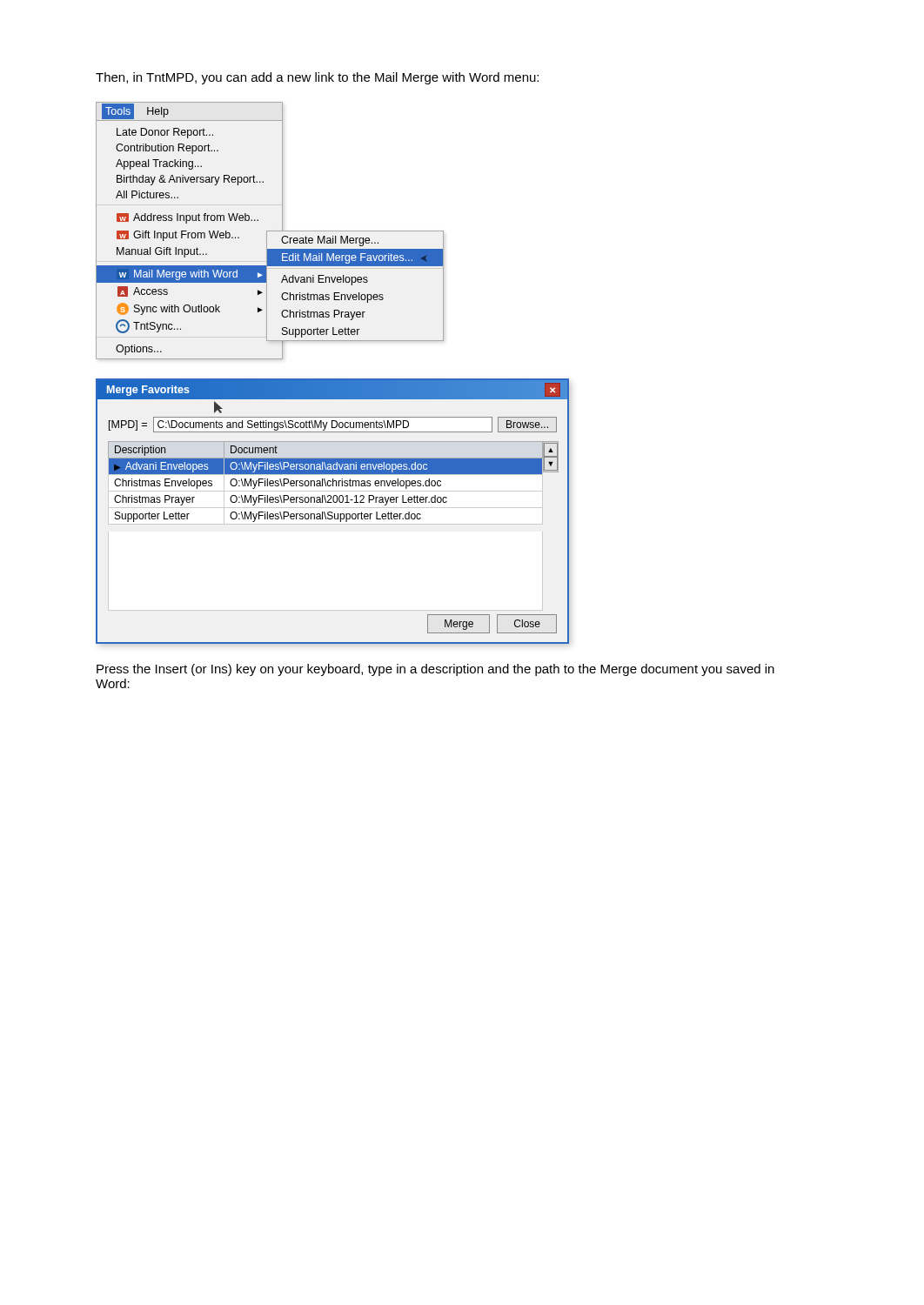Image resolution: width=924 pixels, height=1305 pixels.
Task: Select the block starting "Press the Insert (or Ins)"
Action: click(435, 676)
